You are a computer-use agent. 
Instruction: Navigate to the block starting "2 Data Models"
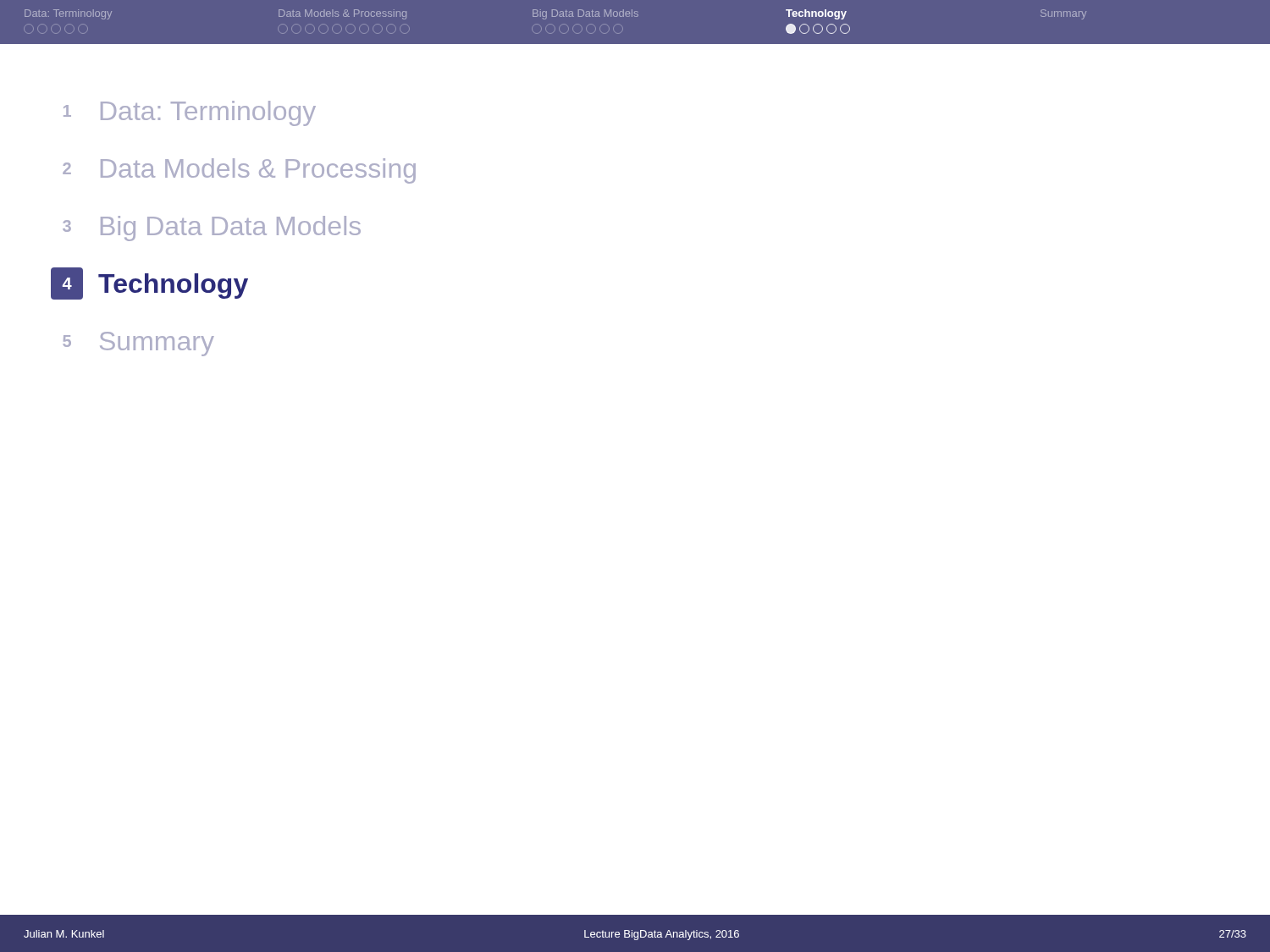(234, 168)
